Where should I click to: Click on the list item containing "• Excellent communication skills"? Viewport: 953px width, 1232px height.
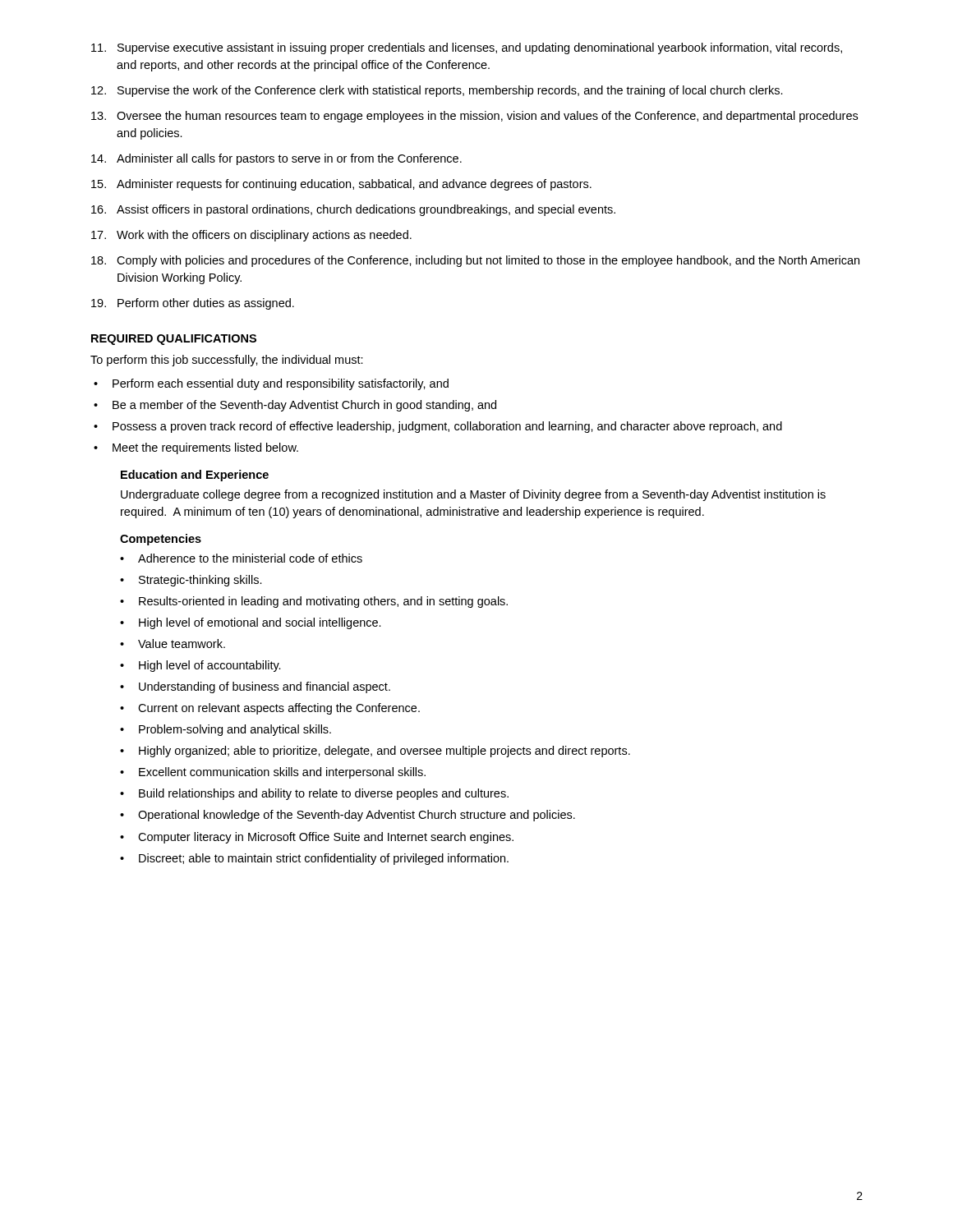point(273,773)
